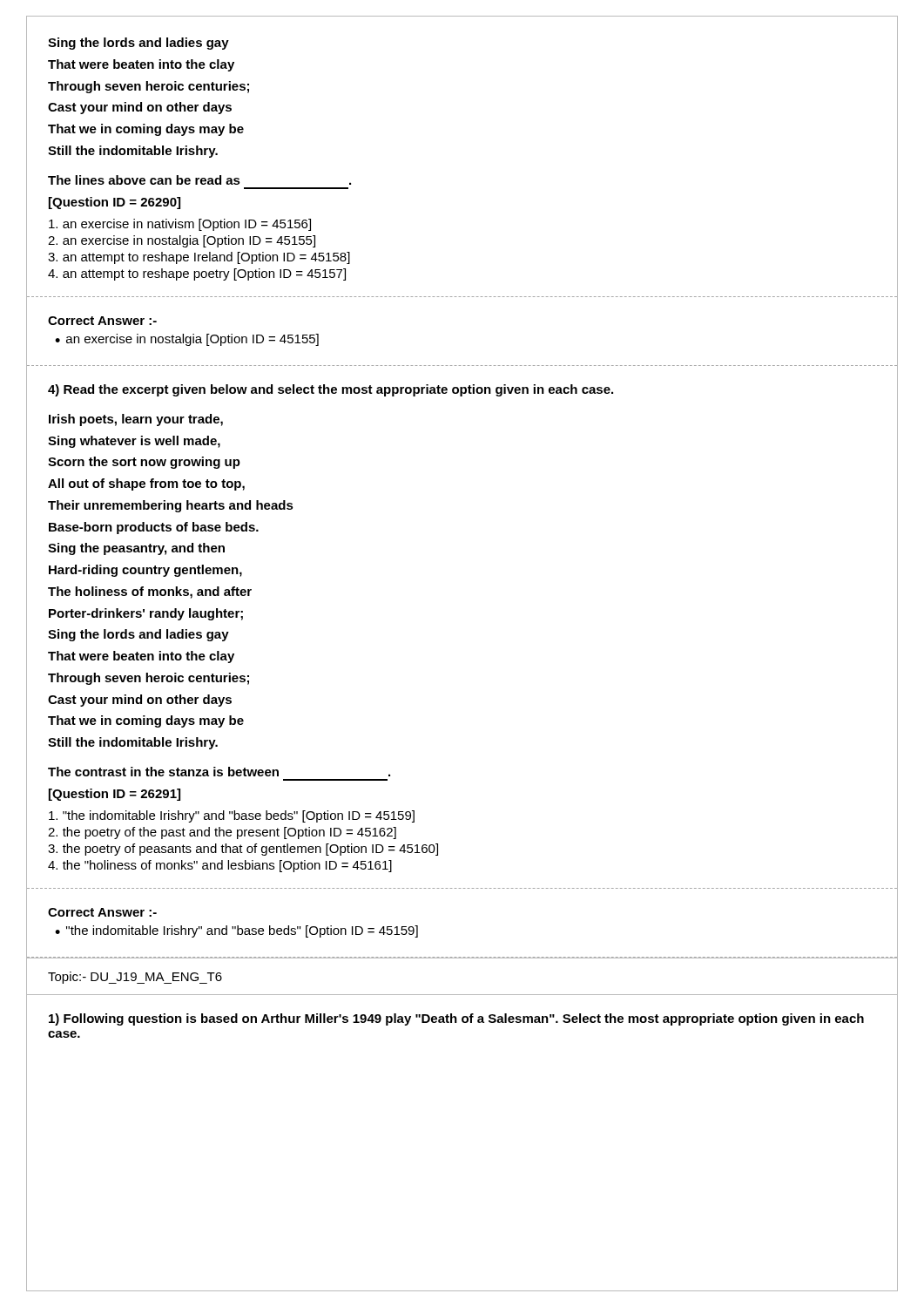Click the passage that begins "4. the "holiness of monks""

click(220, 866)
